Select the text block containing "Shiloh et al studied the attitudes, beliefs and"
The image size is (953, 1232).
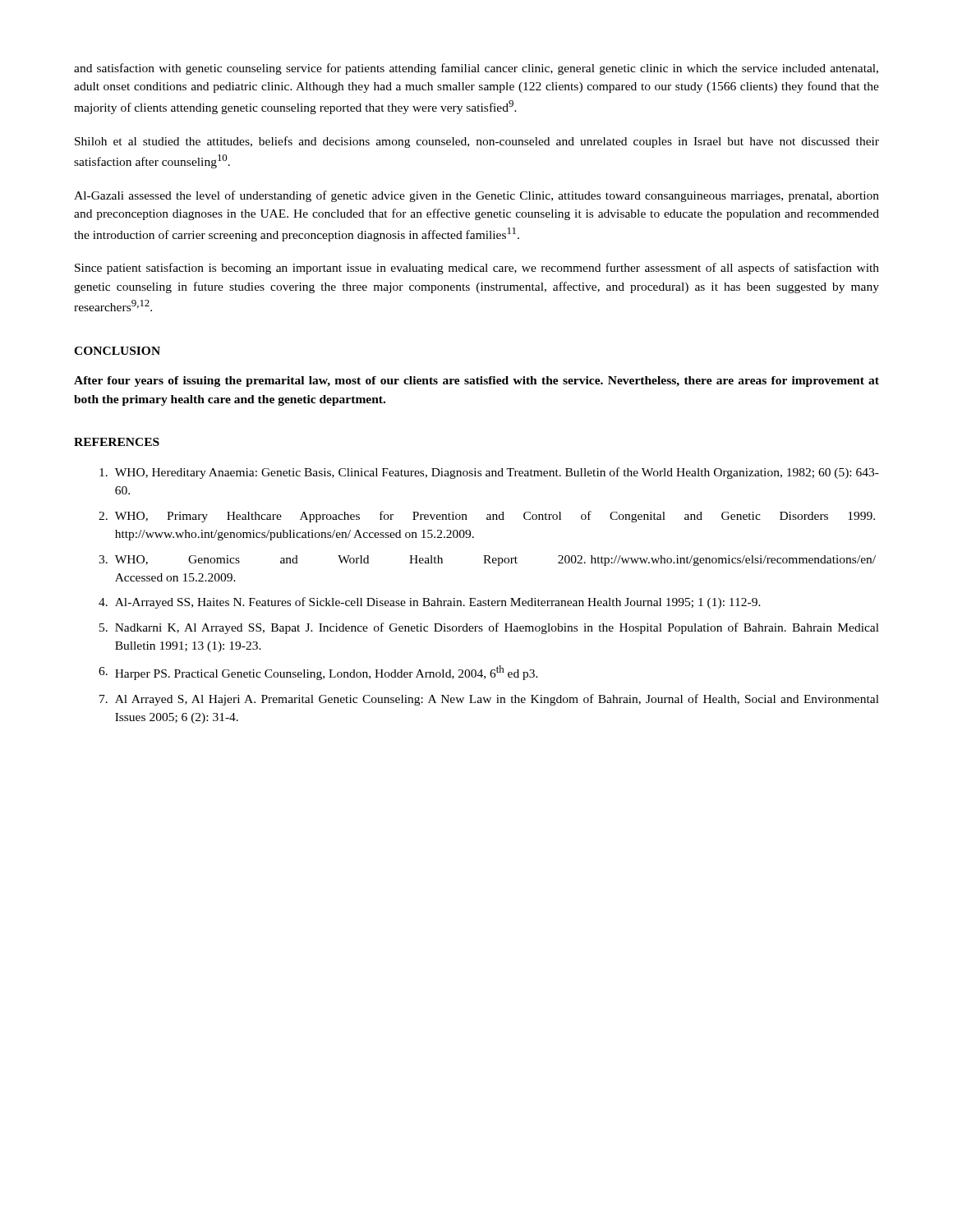pos(476,152)
